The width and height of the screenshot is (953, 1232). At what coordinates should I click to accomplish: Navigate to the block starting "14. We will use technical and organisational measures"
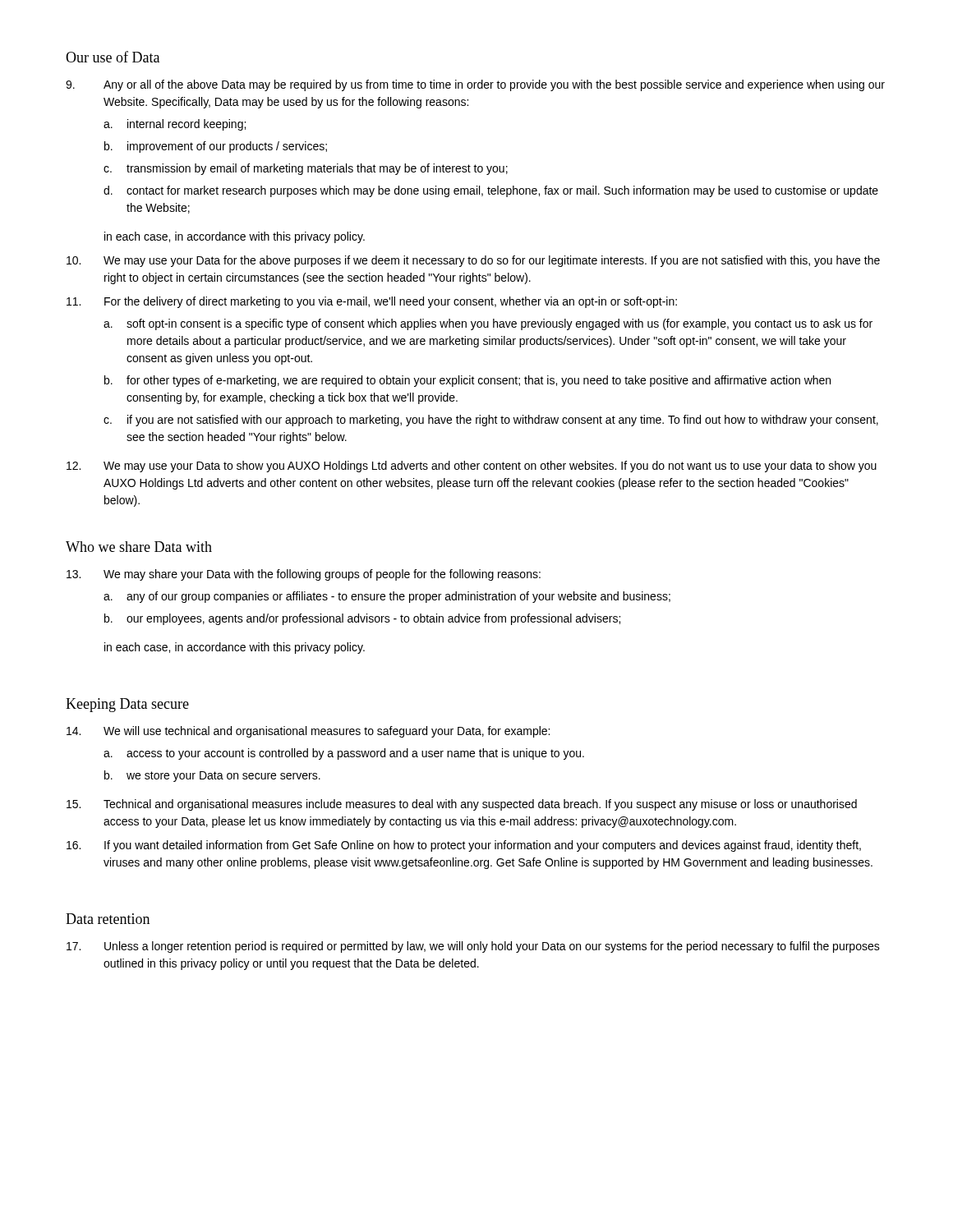click(x=476, y=756)
